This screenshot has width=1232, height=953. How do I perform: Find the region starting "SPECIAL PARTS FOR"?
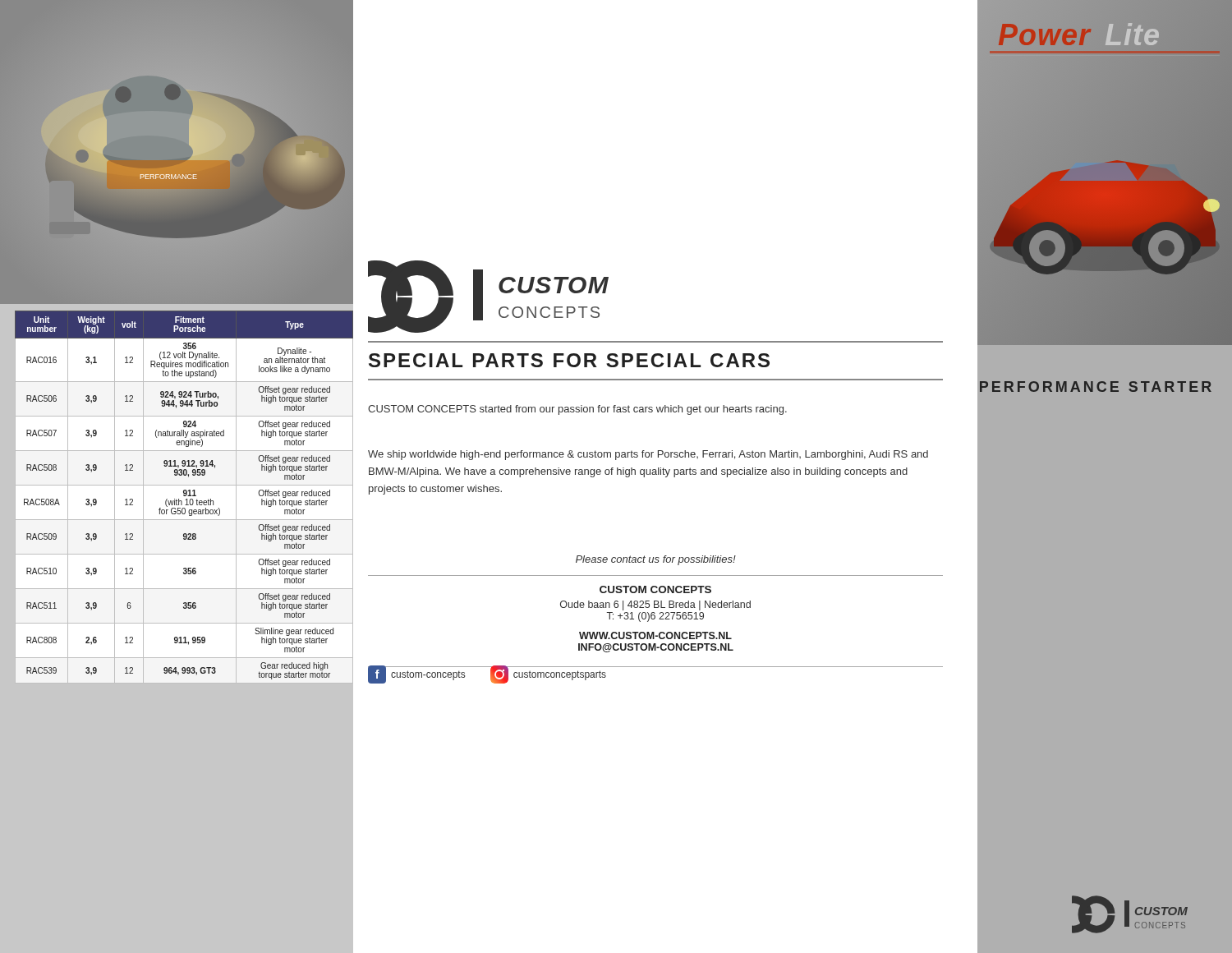655,361
